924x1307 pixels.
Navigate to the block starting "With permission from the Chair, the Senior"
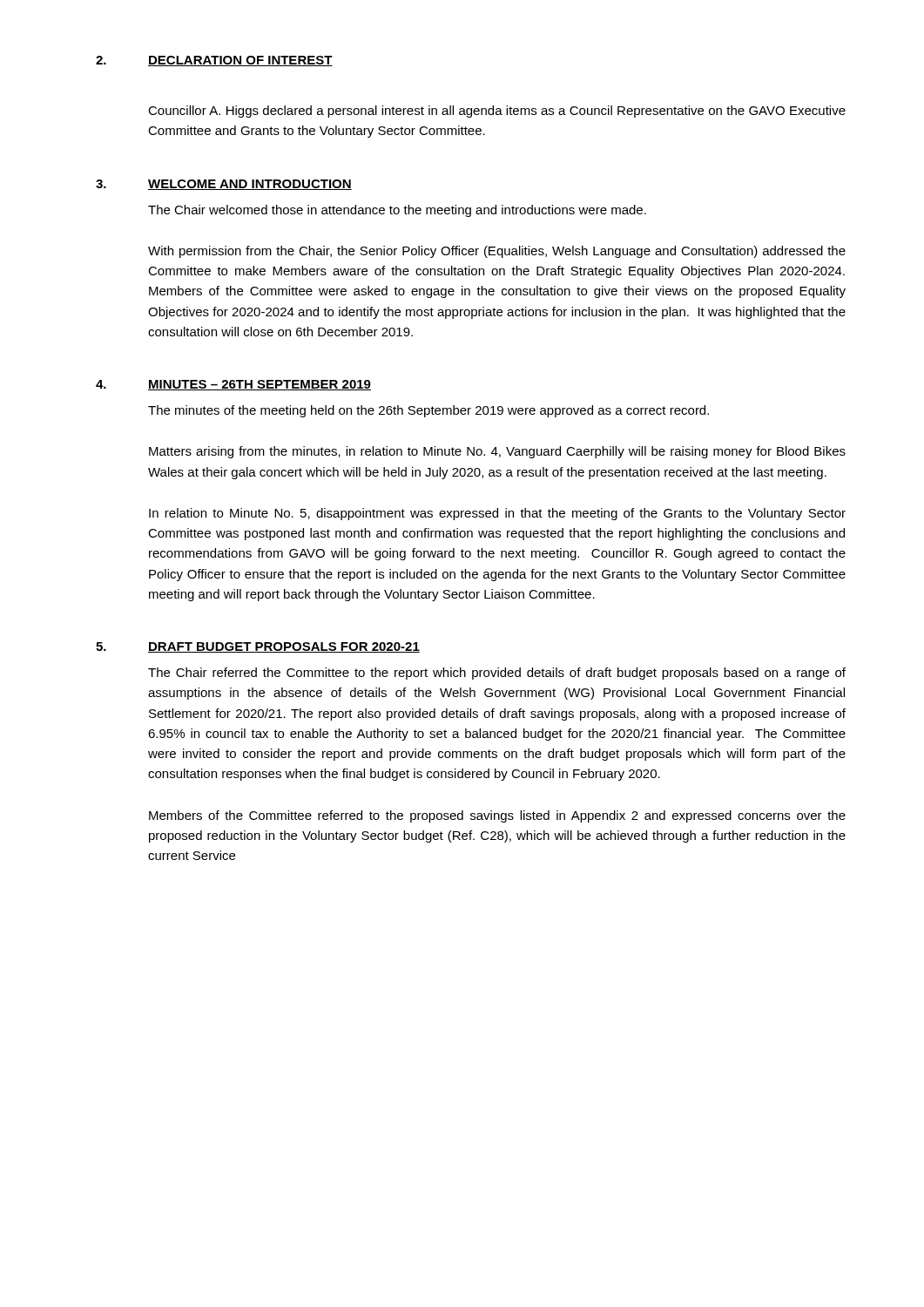click(x=497, y=291)
